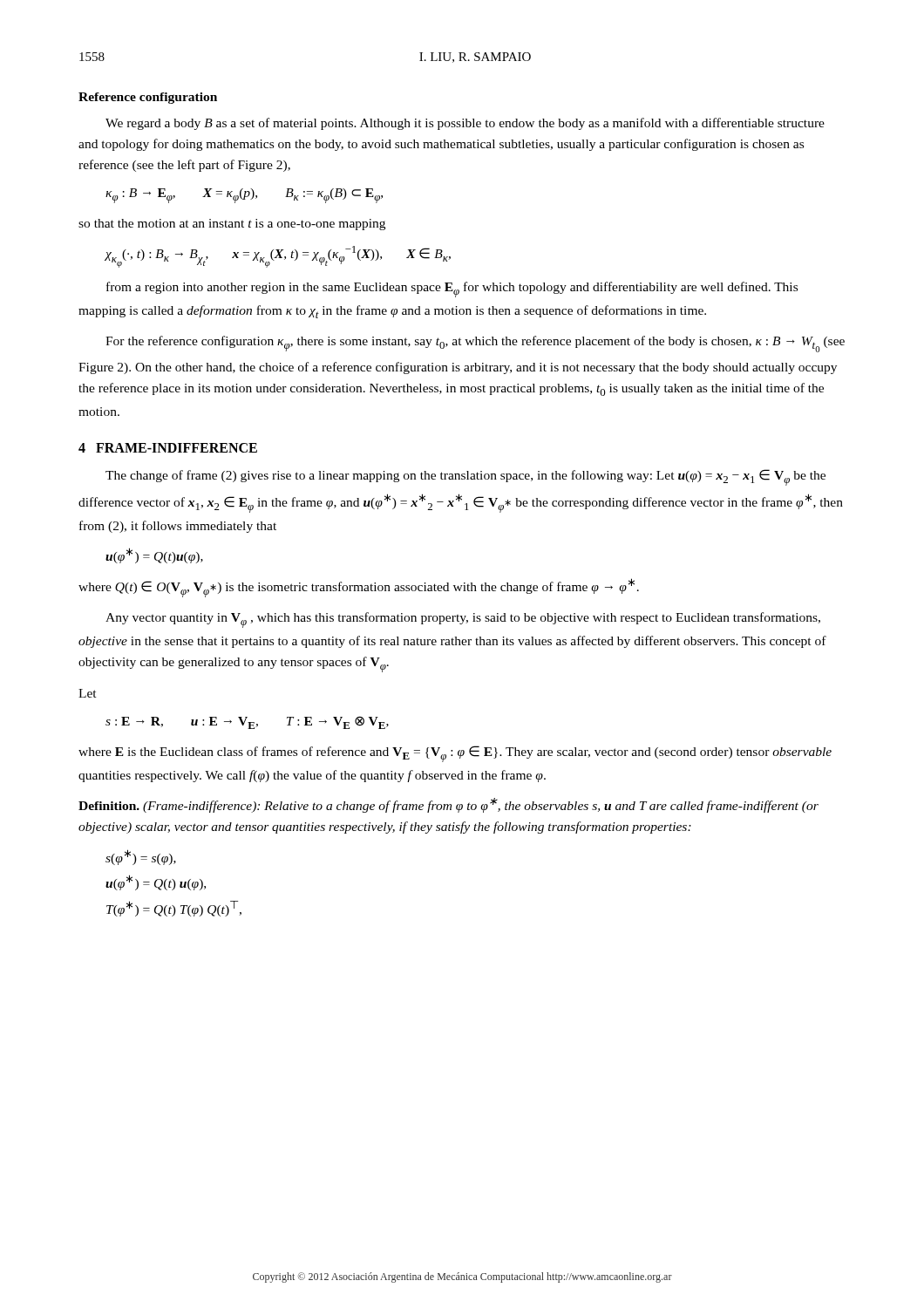Navigate to the text starting "s : E → R, u : E"
924x1308 pixels.
tap(247, 722)
